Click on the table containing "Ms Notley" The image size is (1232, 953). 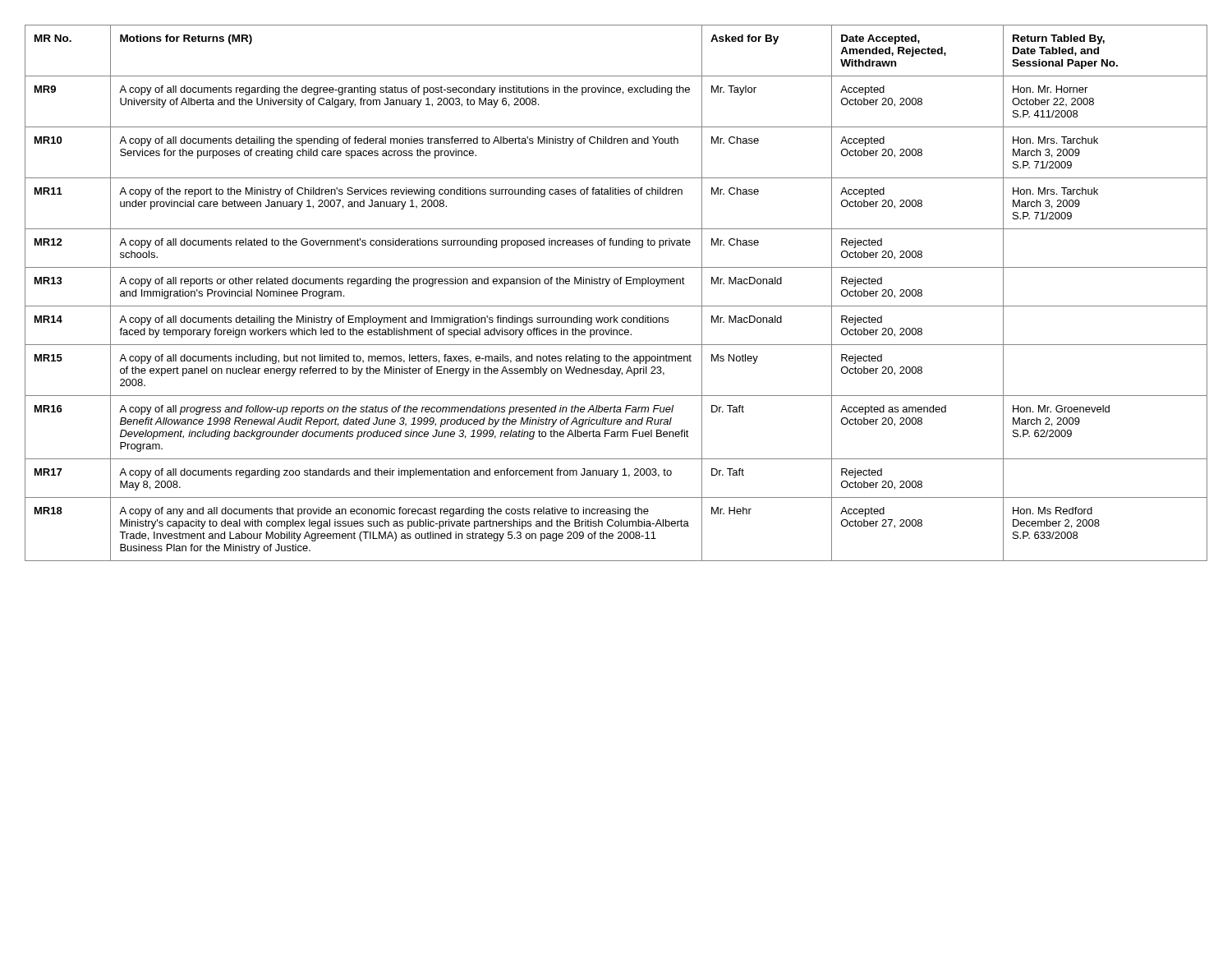pyautogui.click(x=616, y=293)
